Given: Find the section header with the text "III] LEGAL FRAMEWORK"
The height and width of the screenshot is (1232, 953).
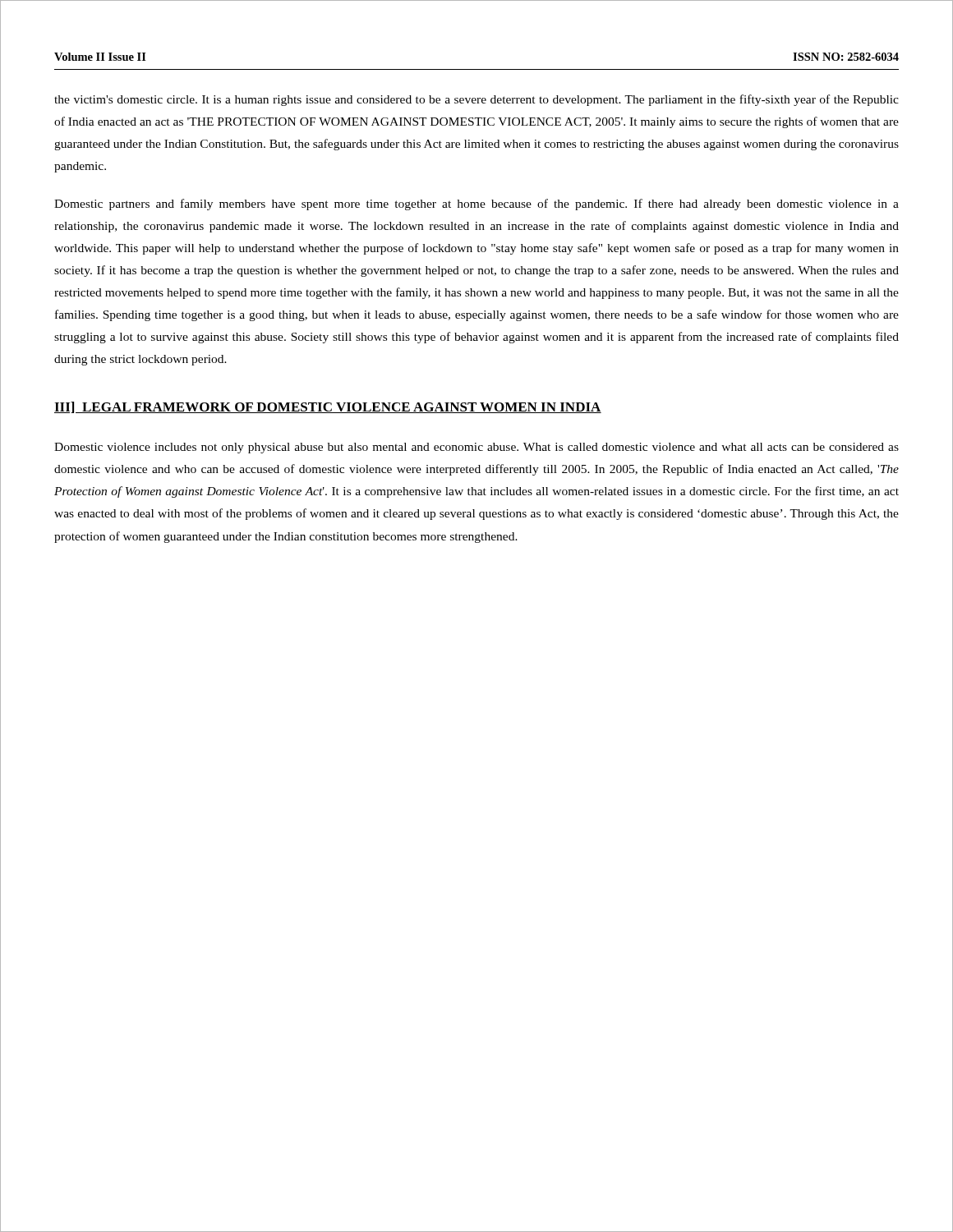Looking at the screenshot, I should [x=328, y=407].
